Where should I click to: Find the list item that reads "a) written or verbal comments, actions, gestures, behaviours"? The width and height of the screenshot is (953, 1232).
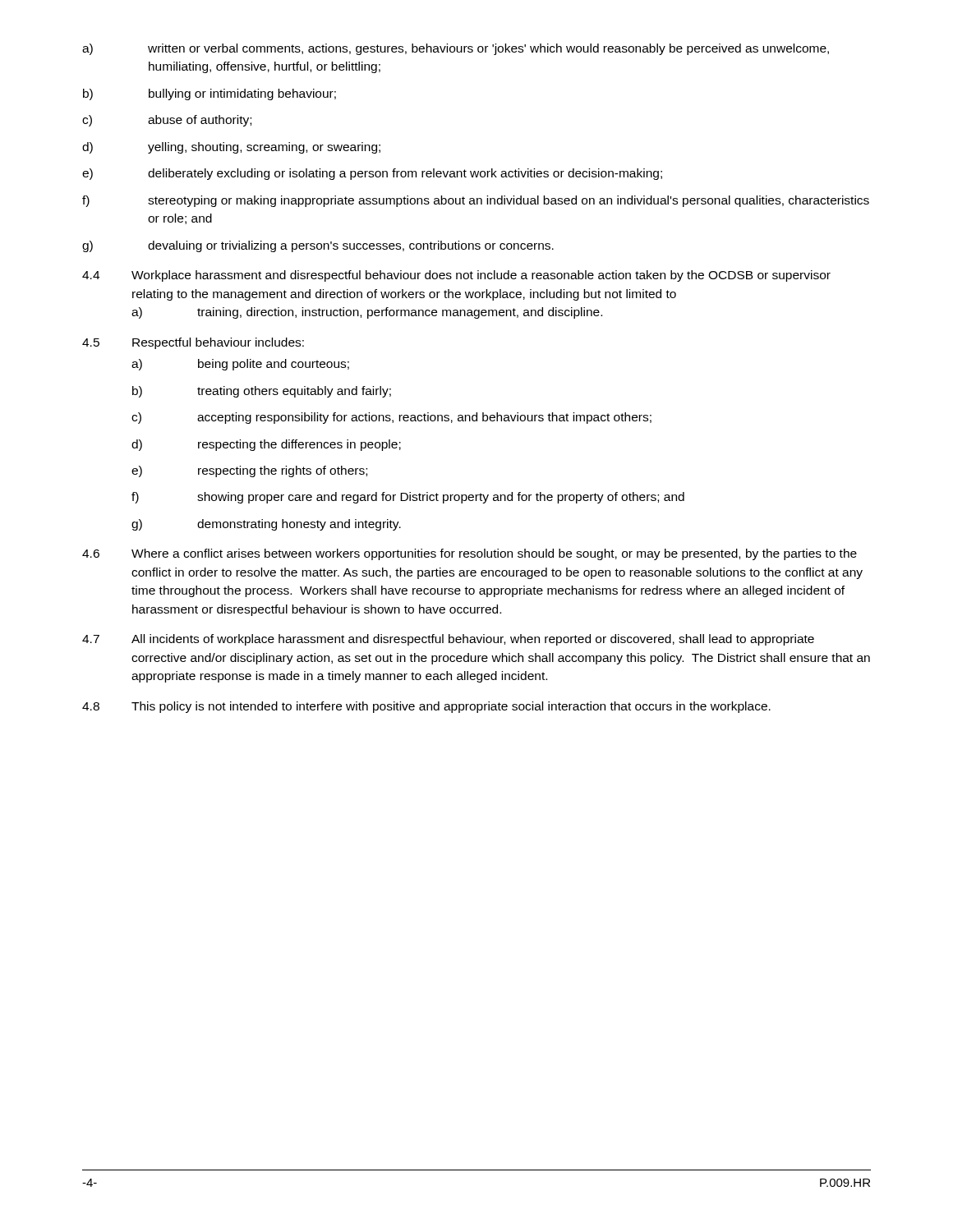pyautogui.click(x=476, y=58)
